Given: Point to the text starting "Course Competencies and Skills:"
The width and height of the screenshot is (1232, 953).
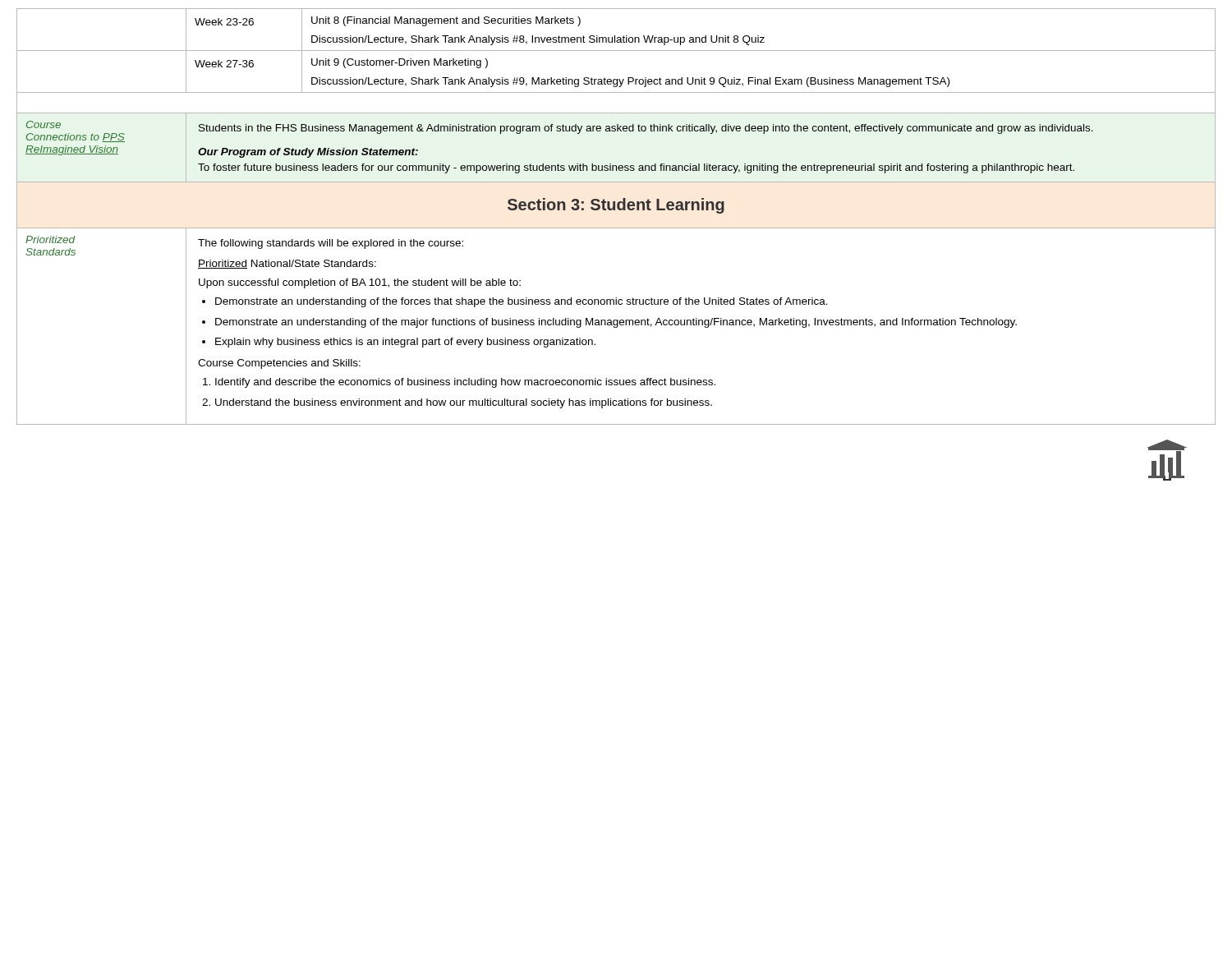Looking at the screenshot, I should point(280,362).
